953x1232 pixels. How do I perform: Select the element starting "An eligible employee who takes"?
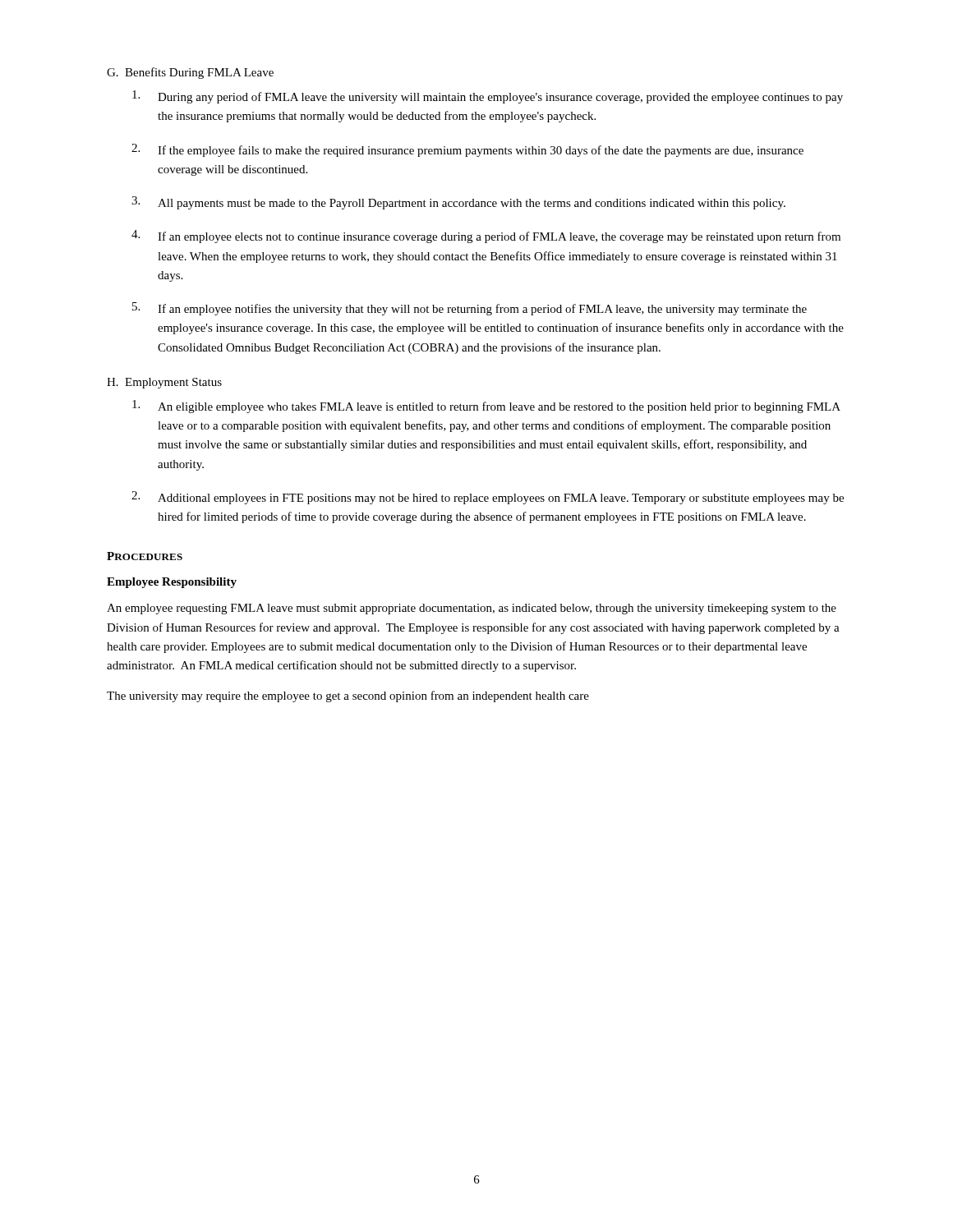coord(489,436)
